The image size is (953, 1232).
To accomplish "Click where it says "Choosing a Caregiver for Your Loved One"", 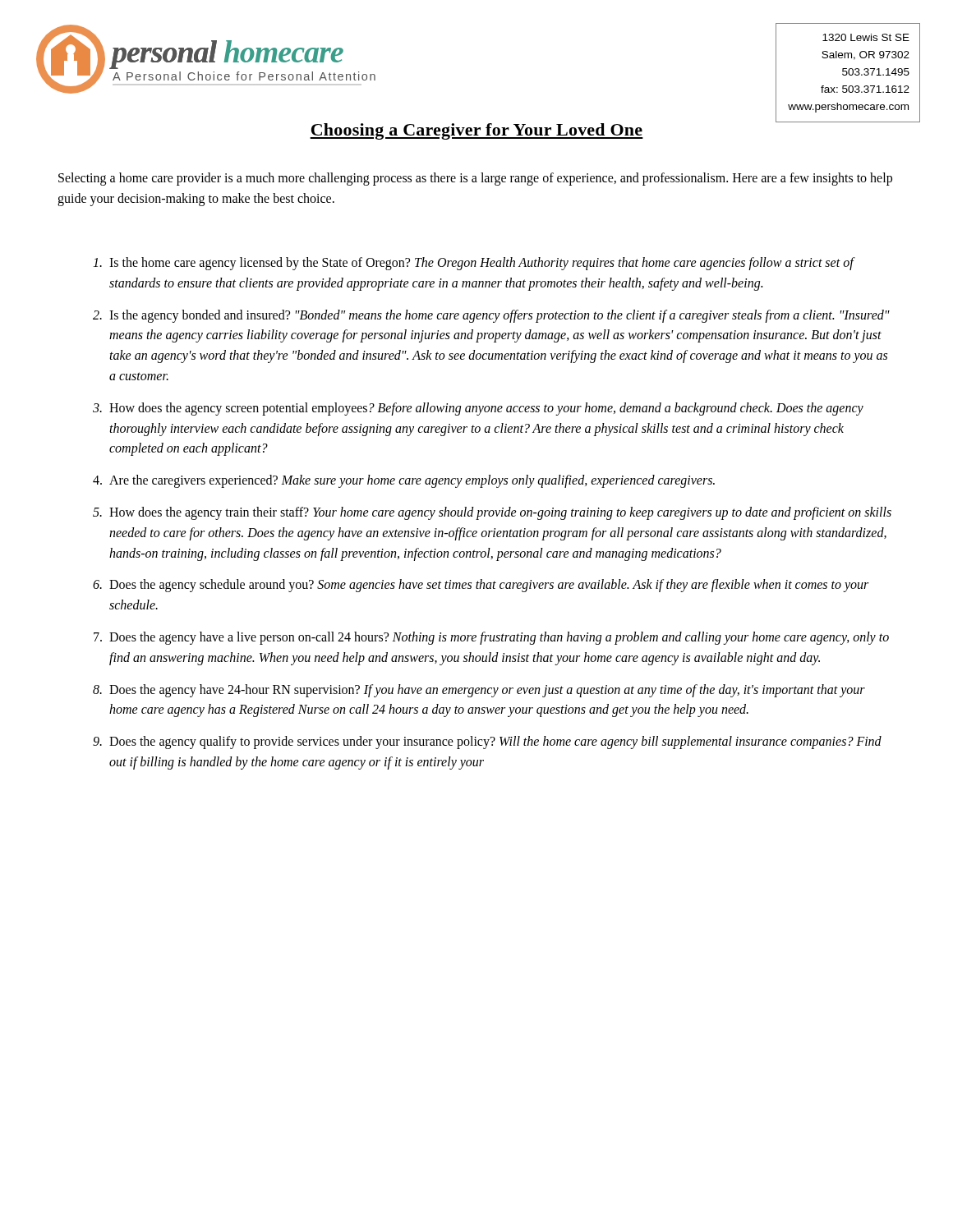I will point(476,129).
